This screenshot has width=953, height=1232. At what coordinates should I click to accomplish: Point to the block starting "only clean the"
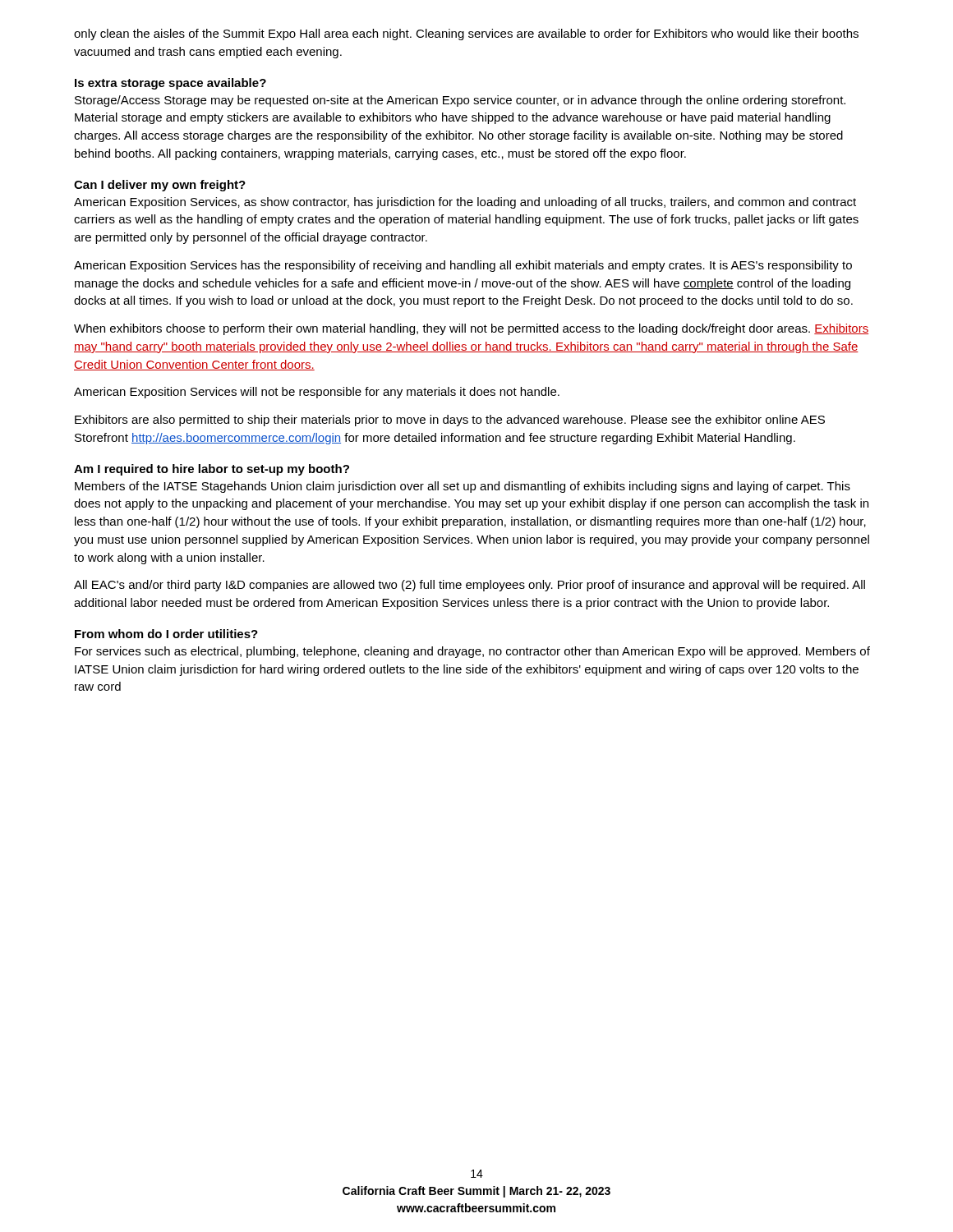coord(476,43)
